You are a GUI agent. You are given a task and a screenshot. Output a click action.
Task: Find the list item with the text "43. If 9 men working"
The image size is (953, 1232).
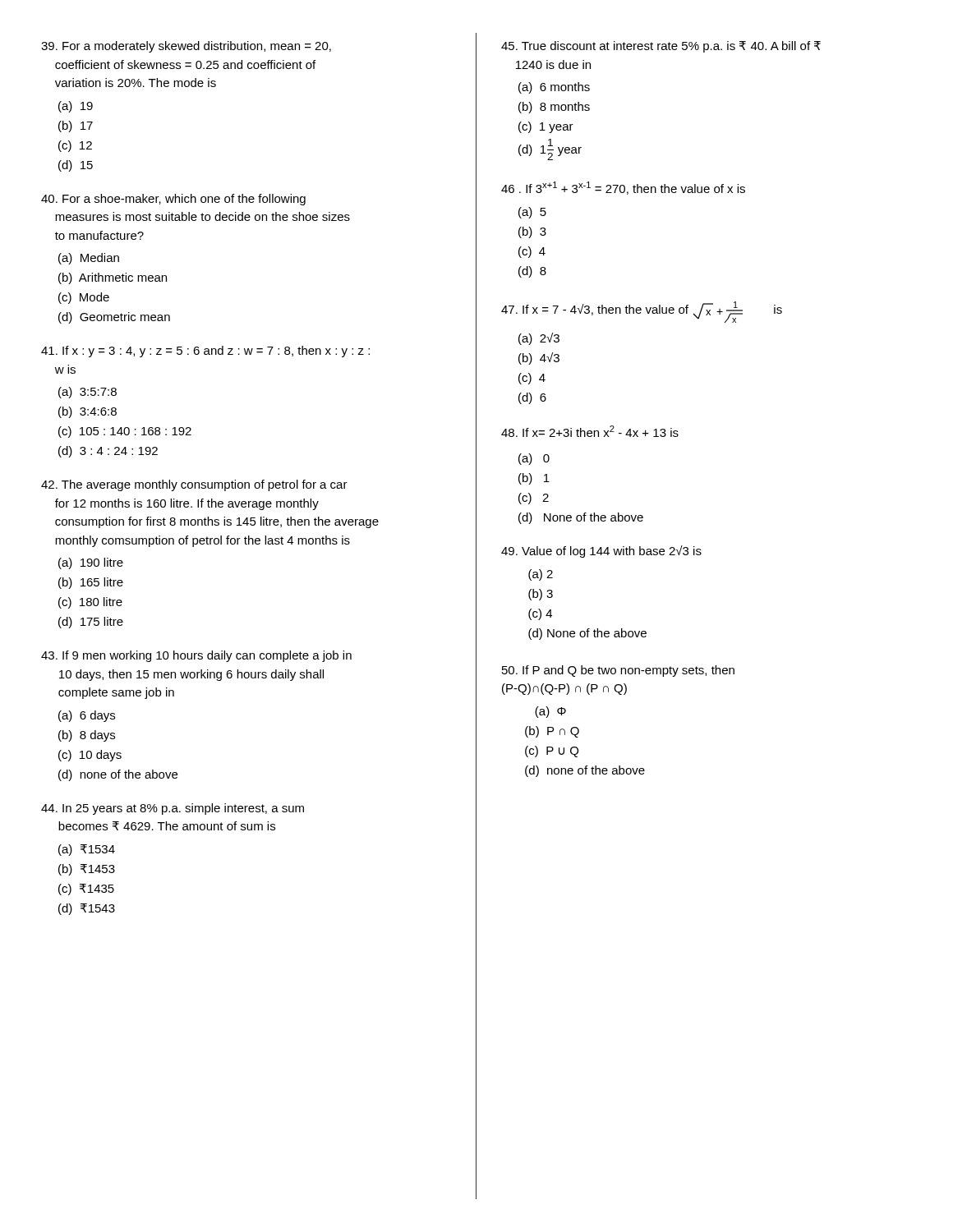pos(196,656)
